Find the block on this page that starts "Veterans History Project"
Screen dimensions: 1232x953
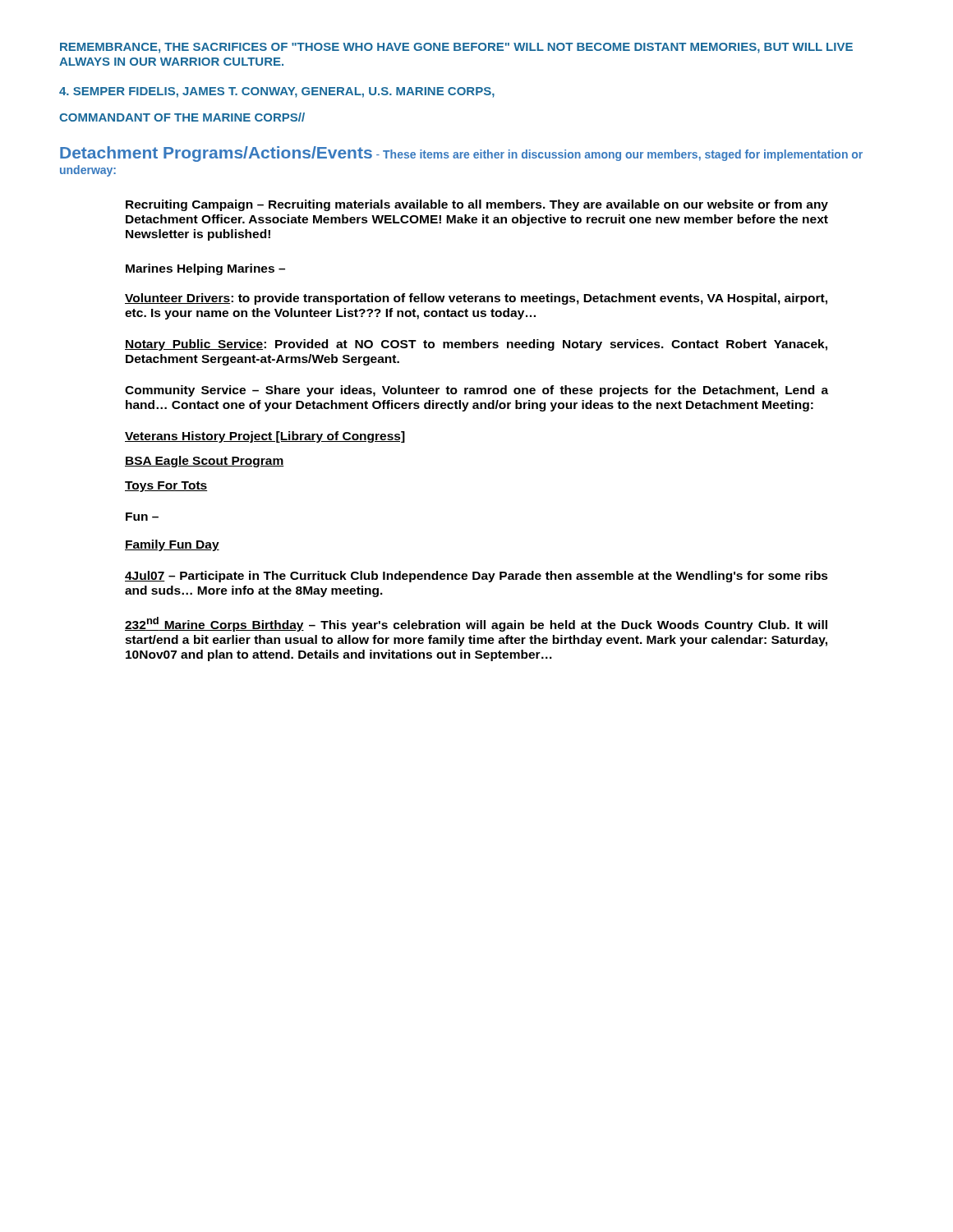point(265,436)
